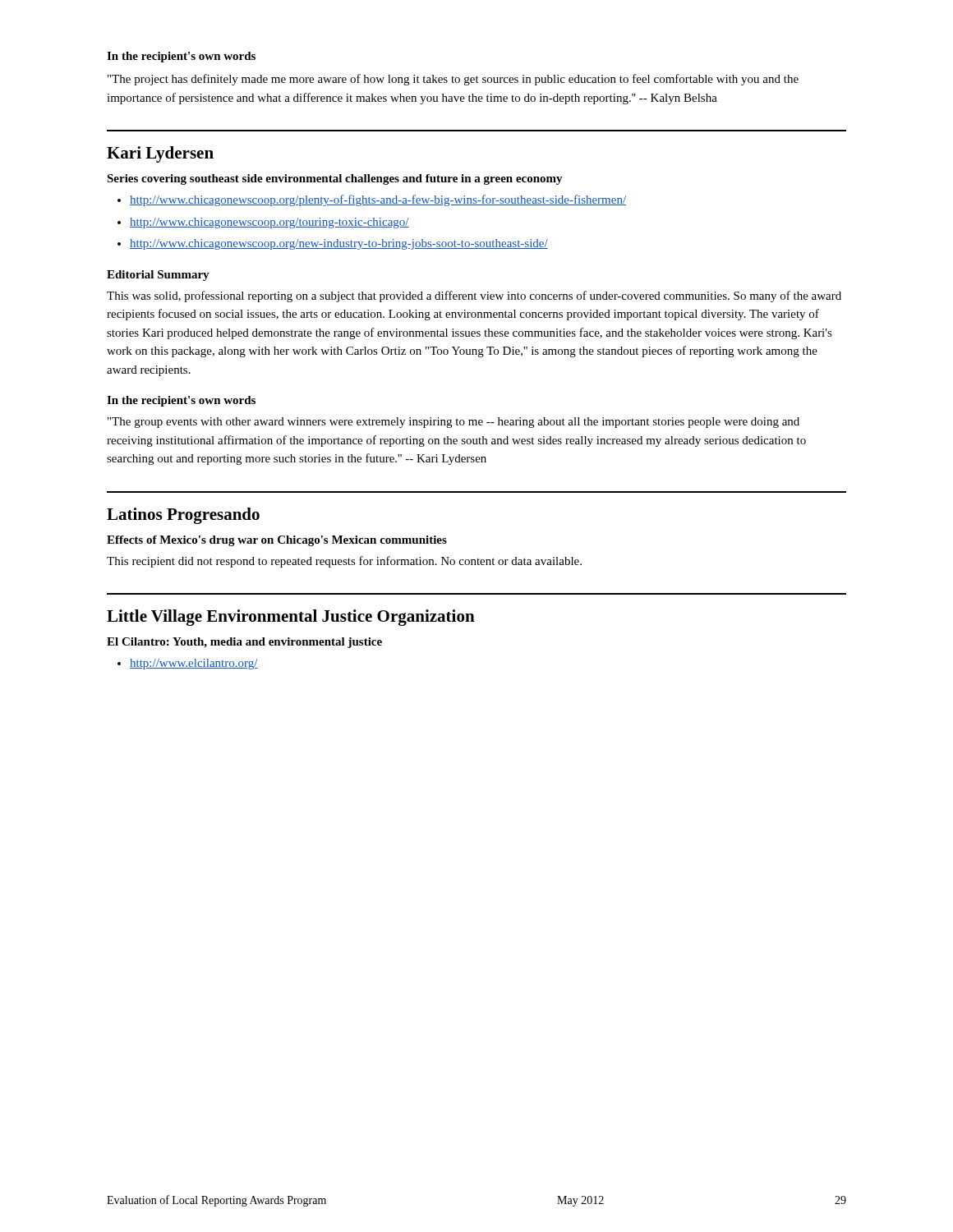This screenshot has width=953, height=1232.
Task: Where is the passage that starts "This recipient did"?
Action: coord(345,561)
